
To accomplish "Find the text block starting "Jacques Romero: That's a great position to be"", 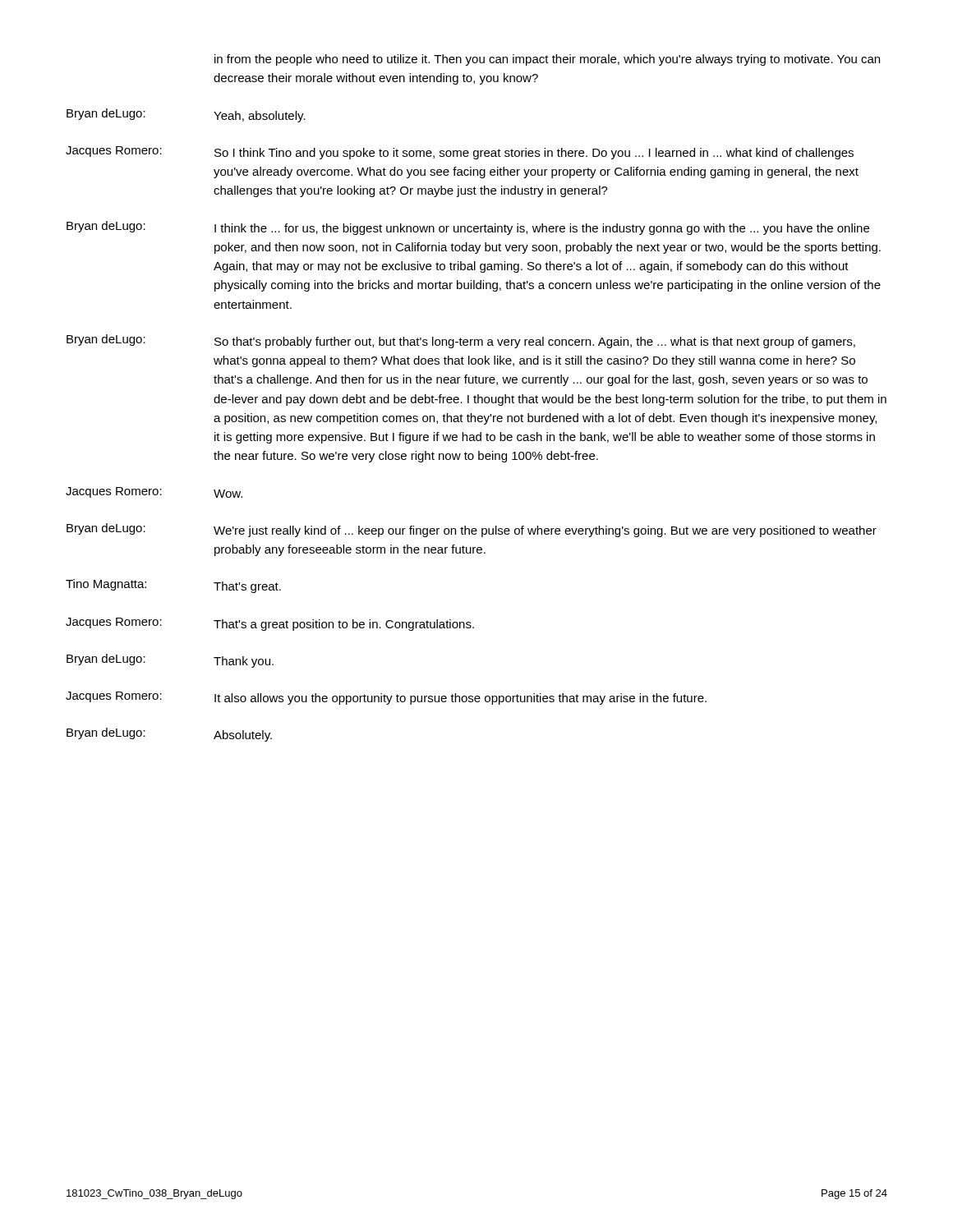I will click(x=476, y=623).
